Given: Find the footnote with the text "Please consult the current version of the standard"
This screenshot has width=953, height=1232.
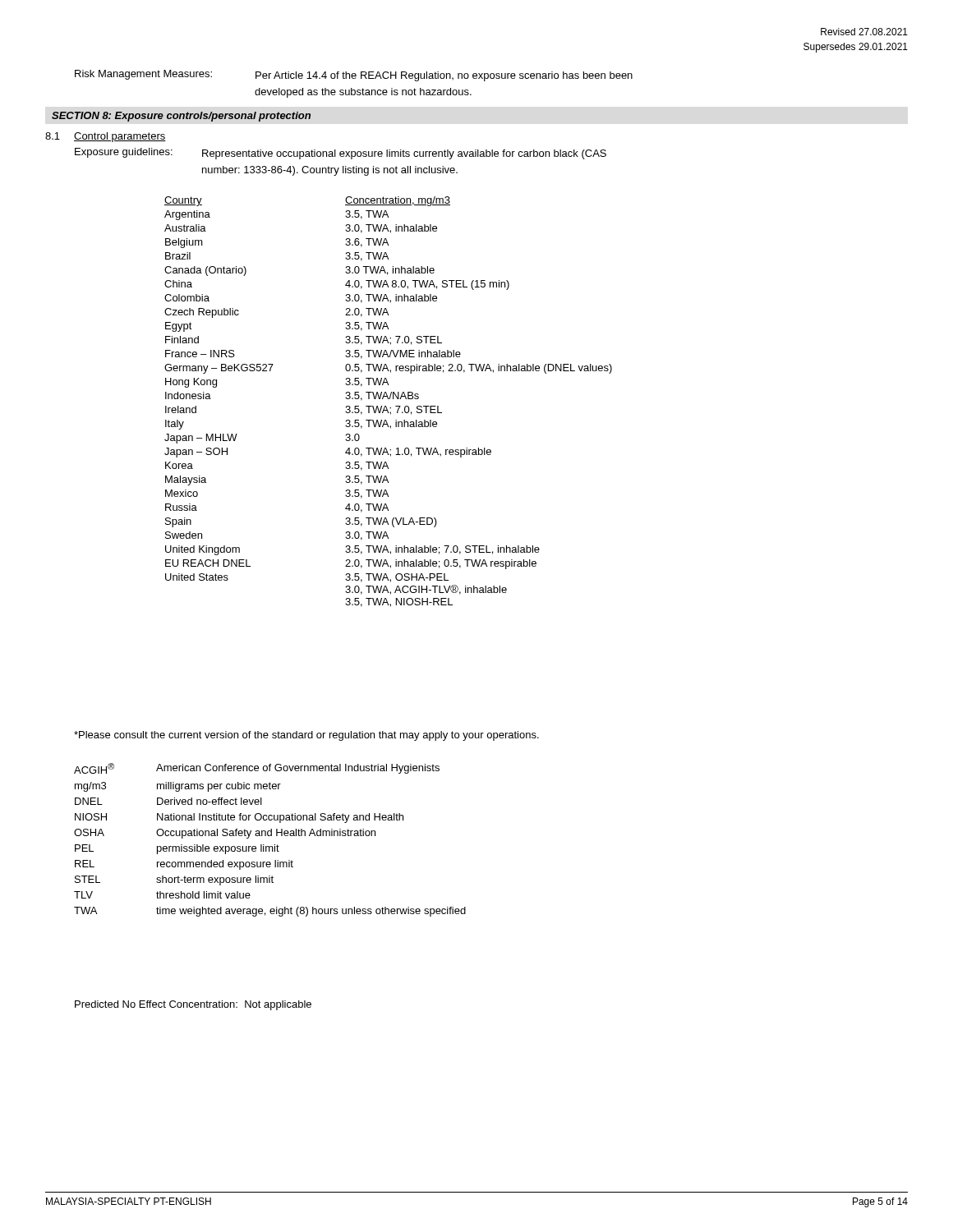Looking at the screenshot, I should tap(307, 735).
